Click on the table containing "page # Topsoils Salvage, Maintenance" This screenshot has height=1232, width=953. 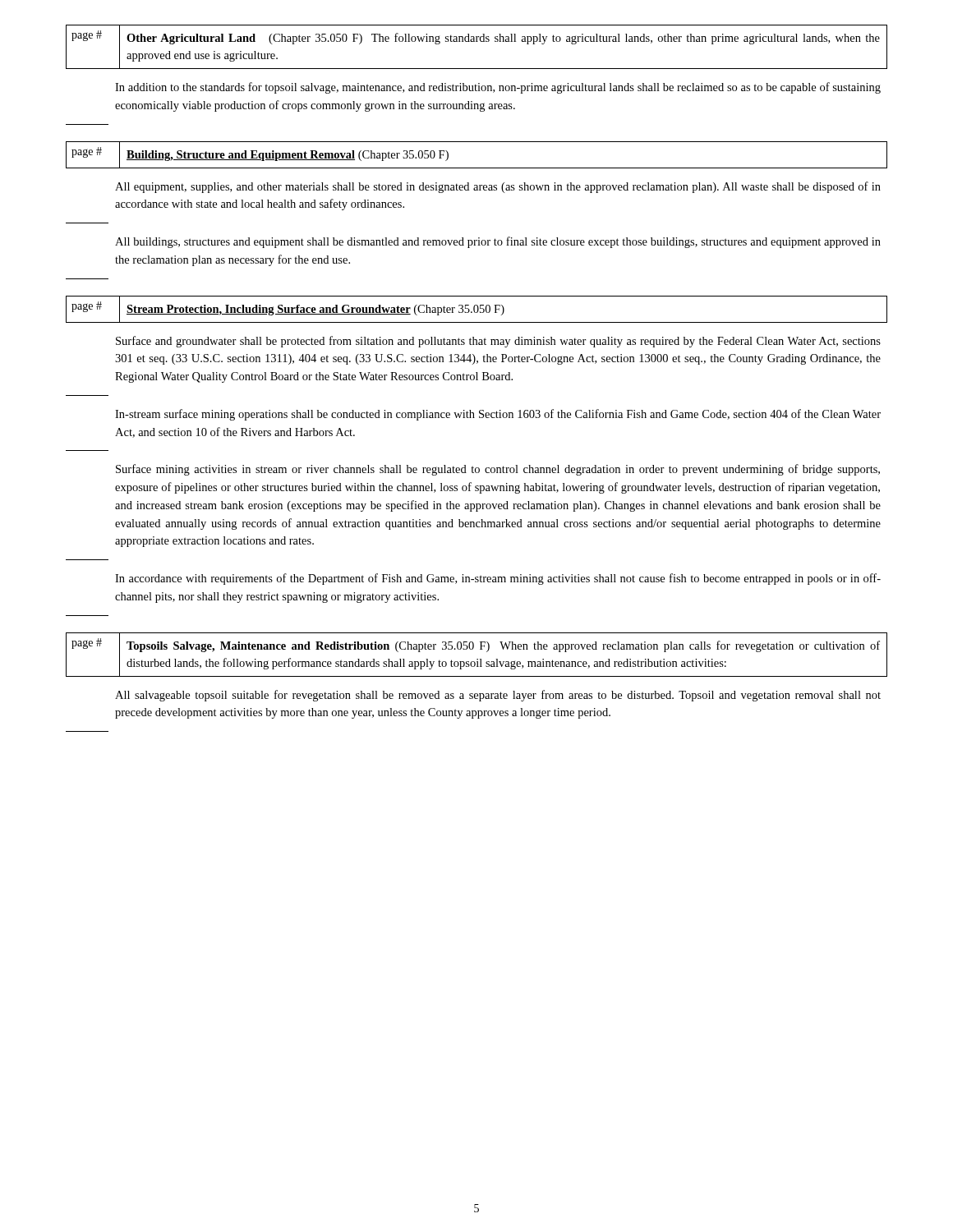(x=476, y=654)
